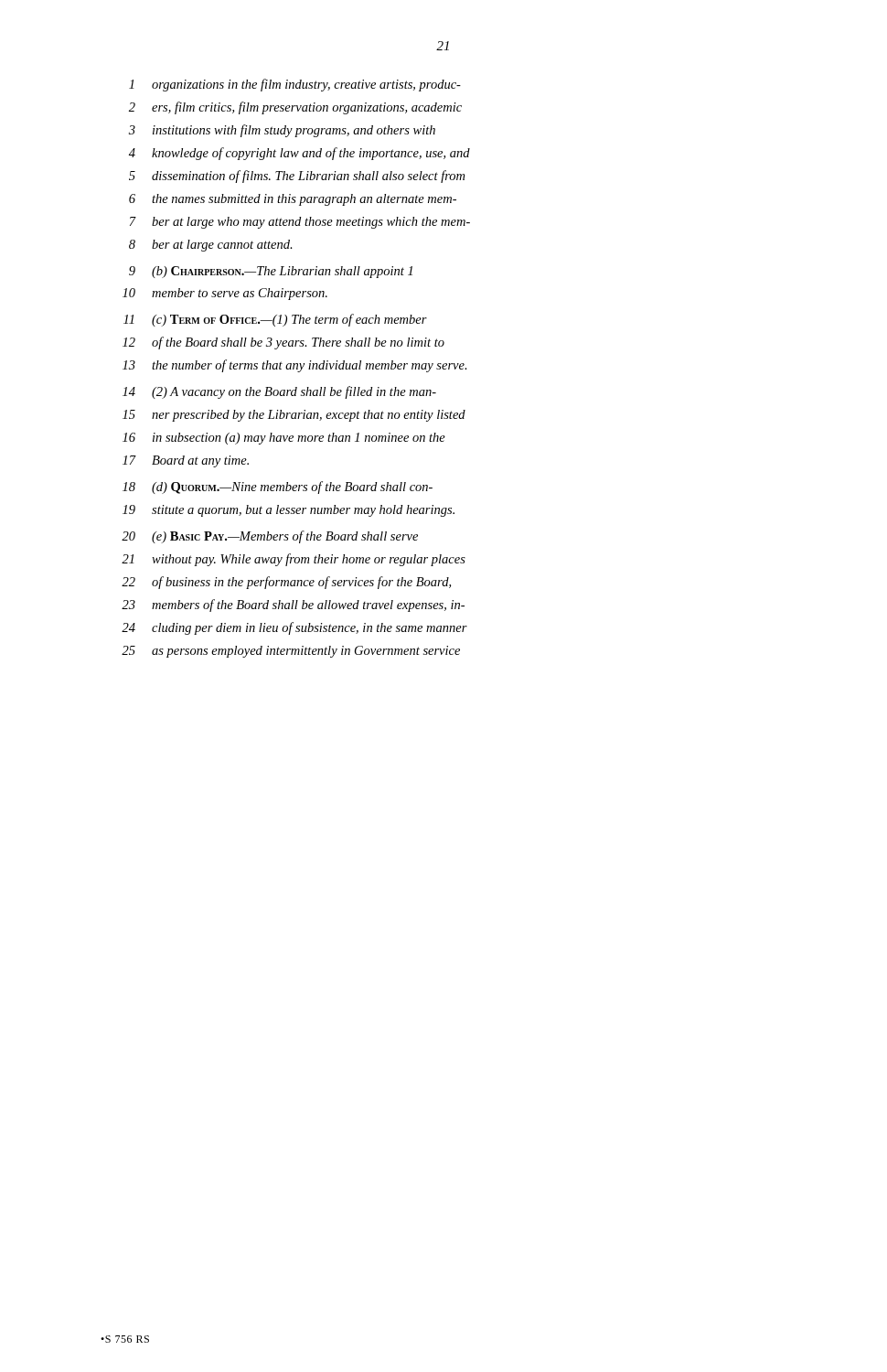Image resolution: width=887 pixels, height=1372 pixels.
Task: Find the block starting "8 ber at large cannot attend."
Action: [211, 246]
